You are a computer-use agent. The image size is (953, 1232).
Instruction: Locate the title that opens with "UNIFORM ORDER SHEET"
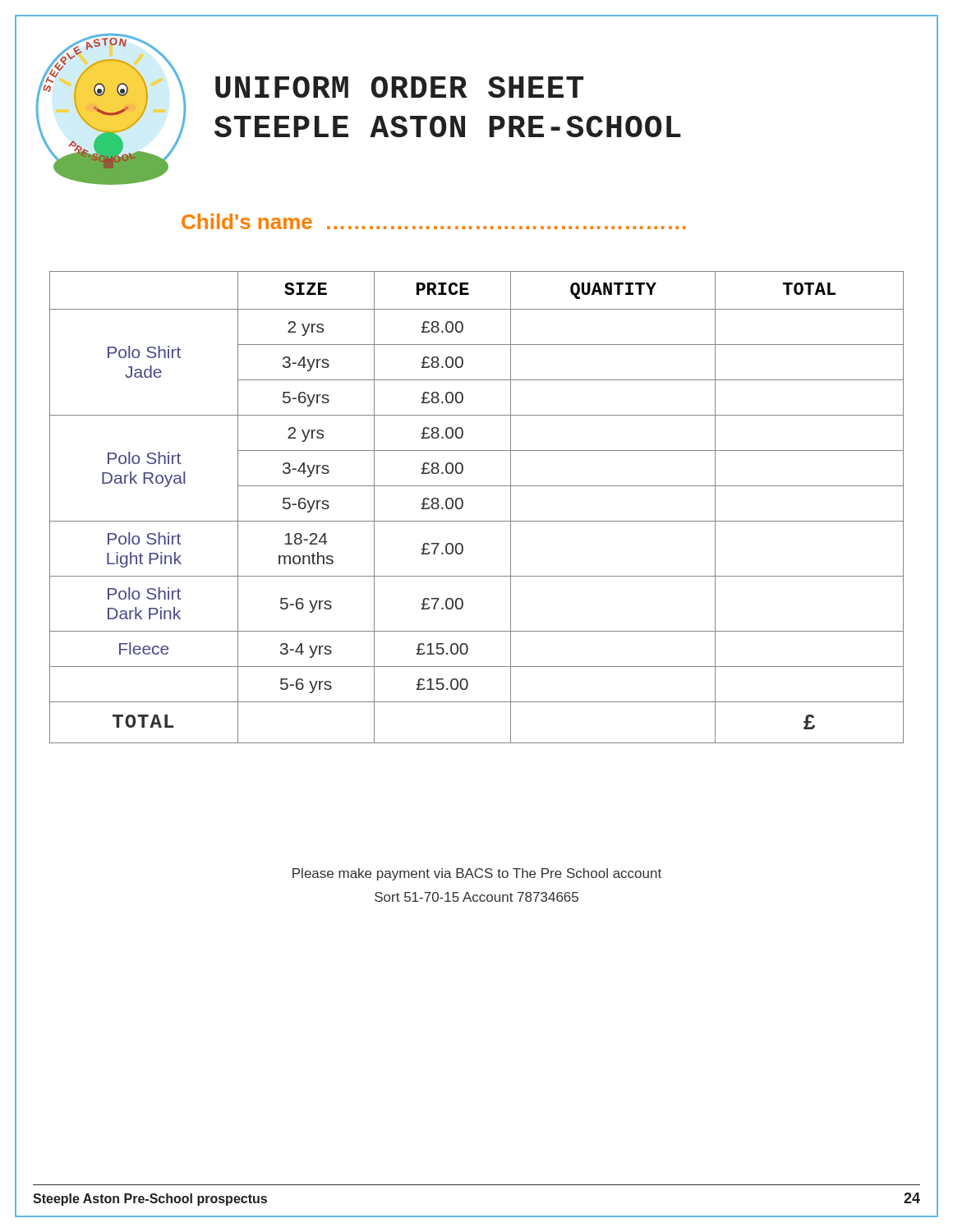point(448,109)
